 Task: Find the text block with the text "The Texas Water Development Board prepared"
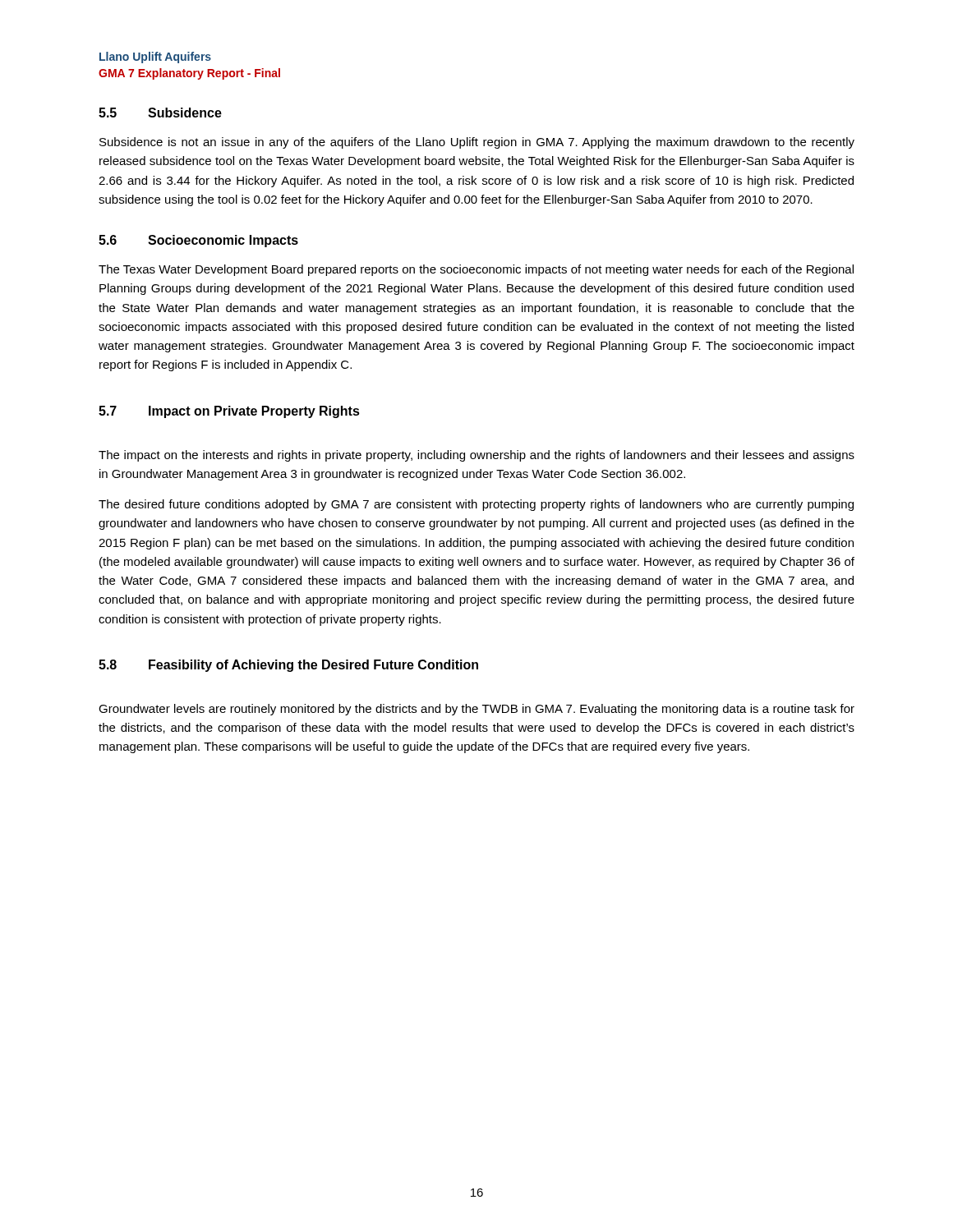point(476,317)
